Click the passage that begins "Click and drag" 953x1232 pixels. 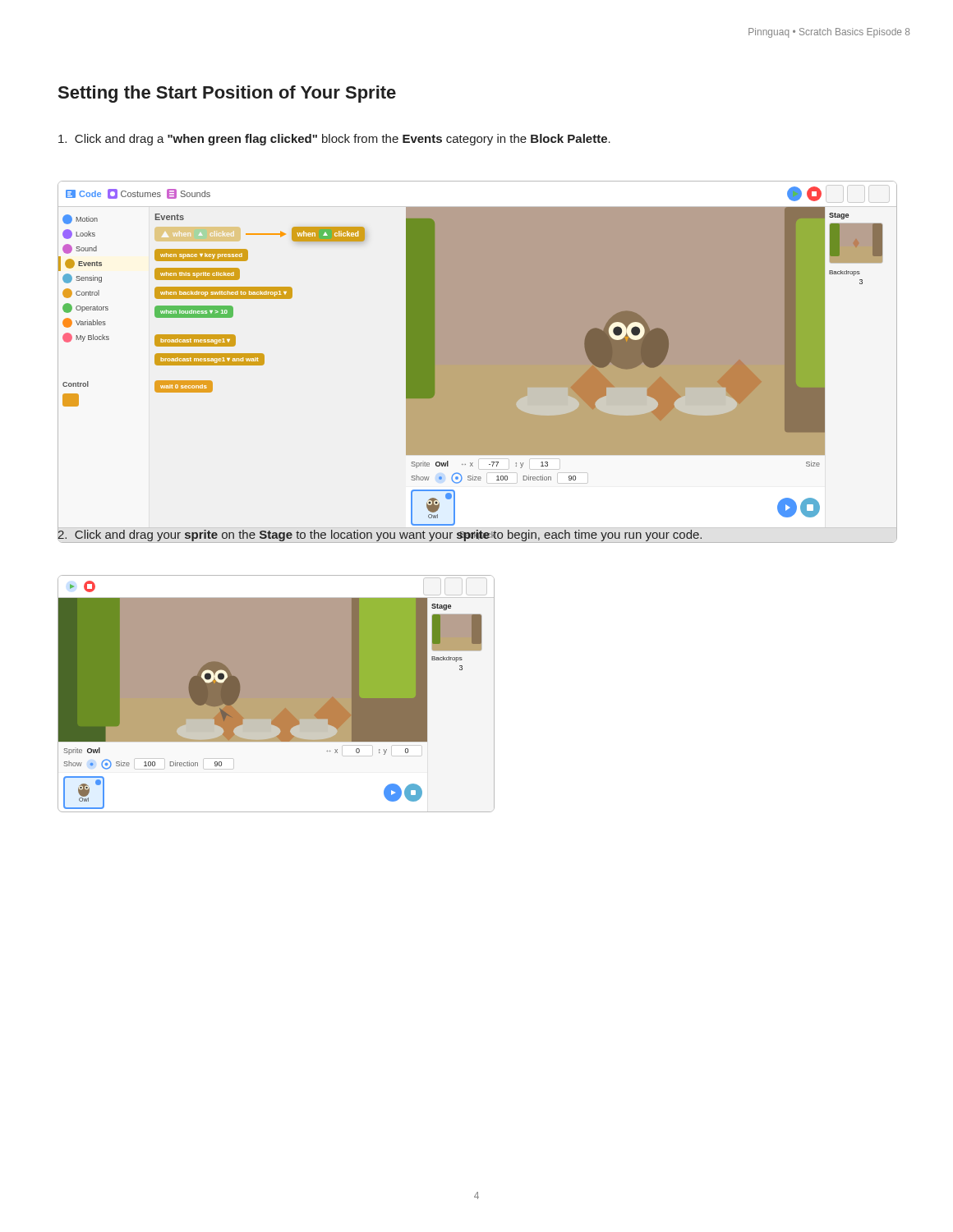pos(476,139)
